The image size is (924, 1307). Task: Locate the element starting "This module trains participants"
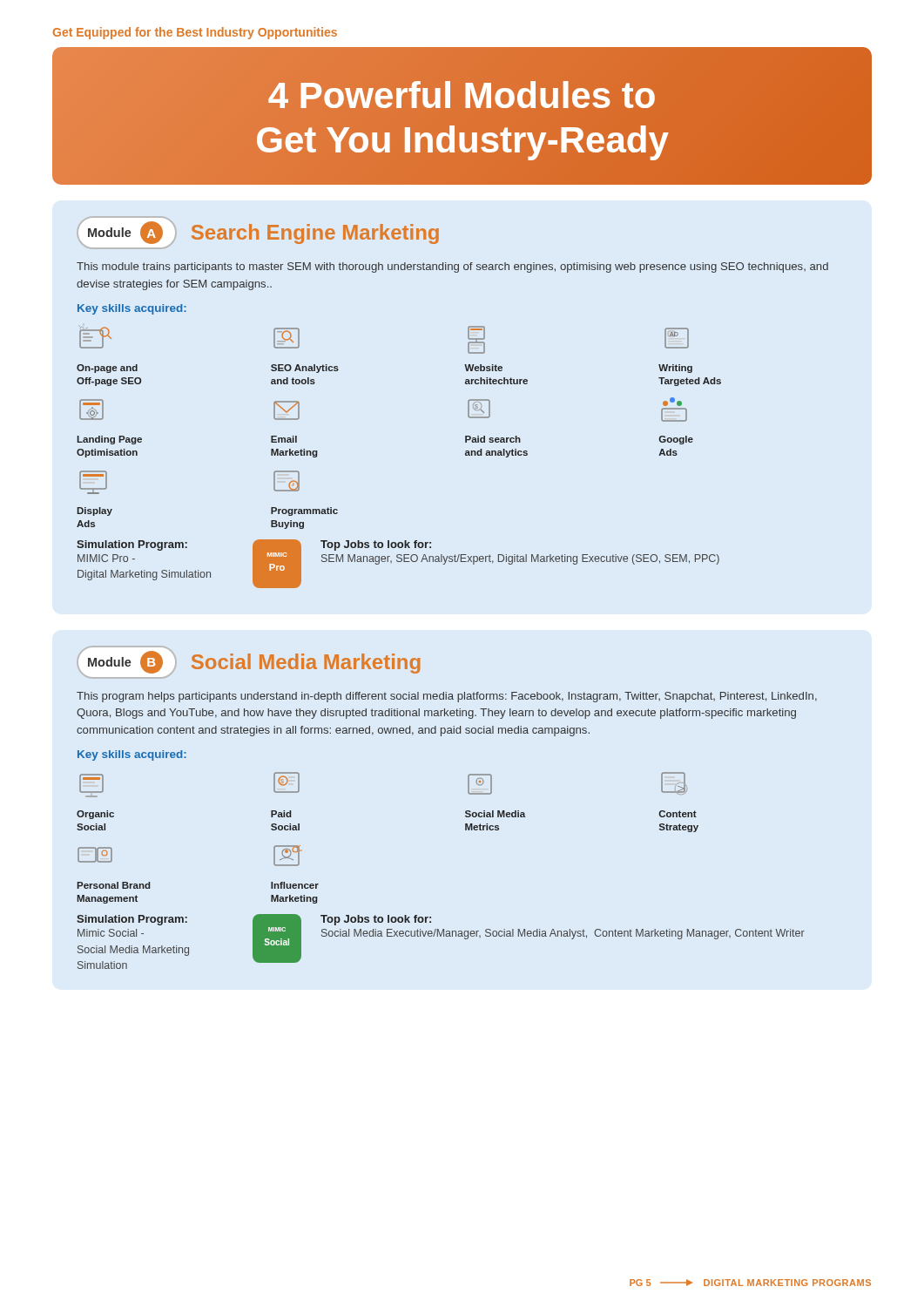[x=453, y=275]
